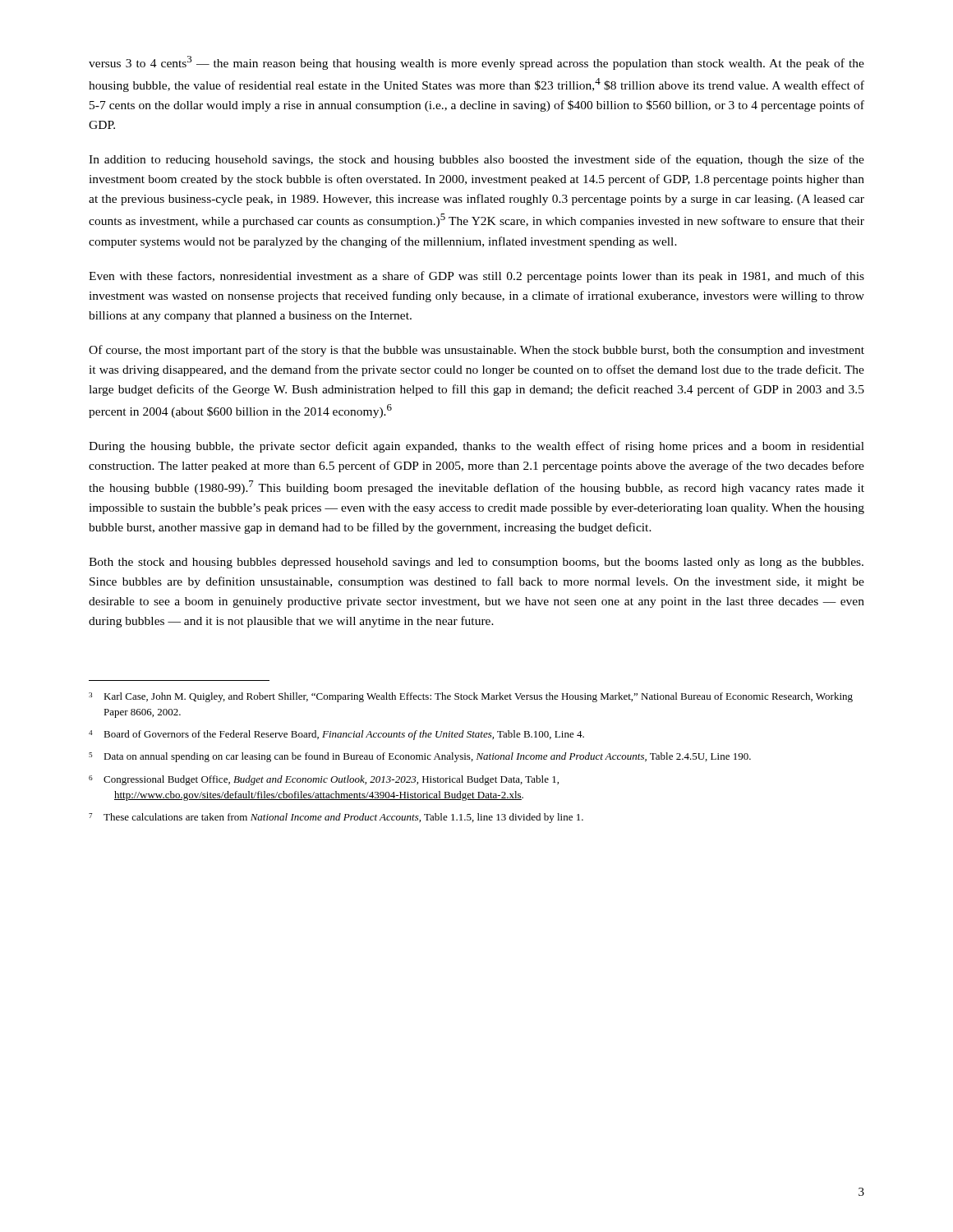
Task: Click on the passage starting "Of course, the most important"
Action: [476, 381]
